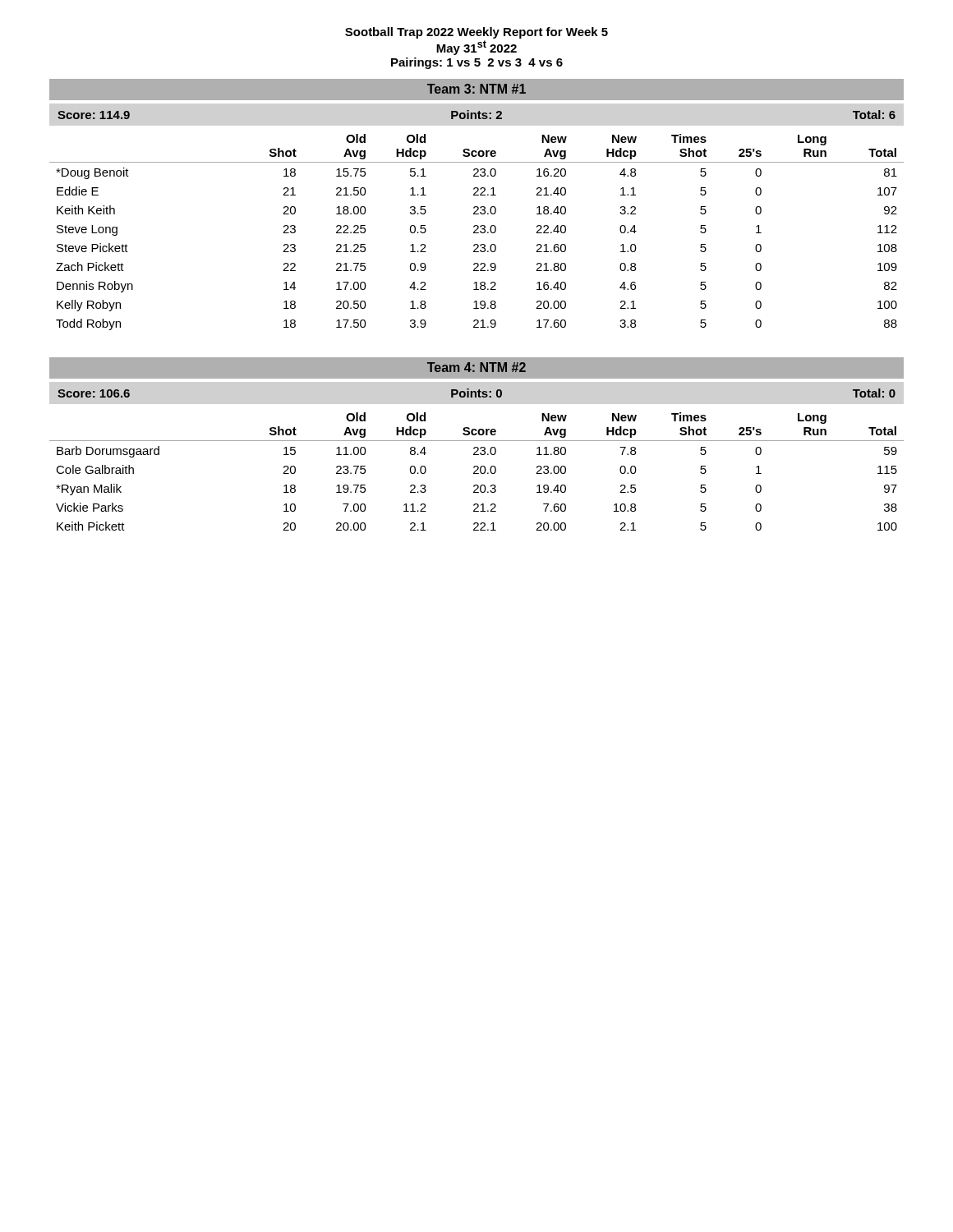Image resolution: width=953 pixels, height=1232 pixels.
Task: Find the table that mentions "Todd Robyn"
Action: (476, 231)
